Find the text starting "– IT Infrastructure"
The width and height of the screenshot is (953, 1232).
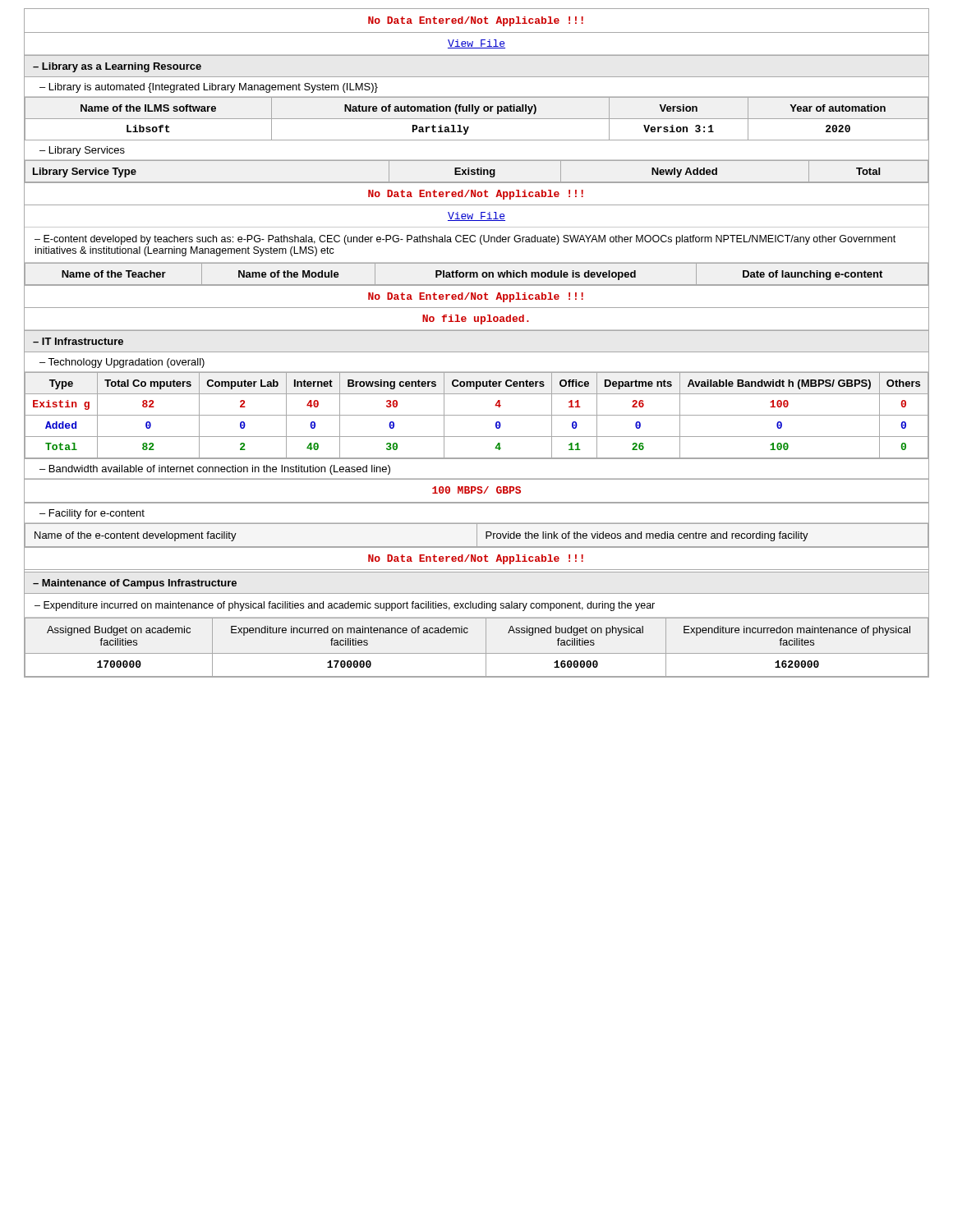[x=78, y=341]
